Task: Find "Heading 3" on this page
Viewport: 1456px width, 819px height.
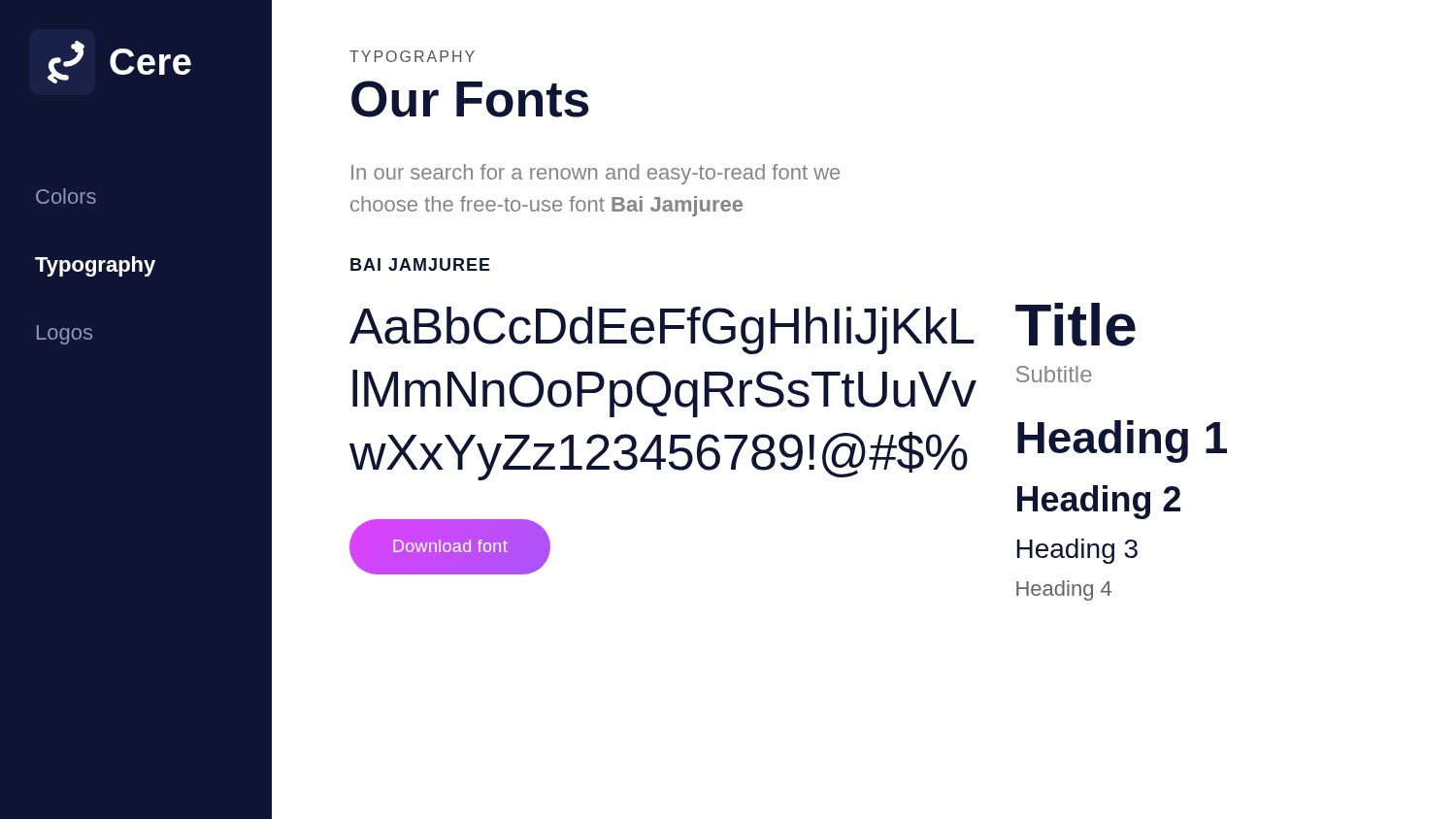Action: (x=1077, y=549)
